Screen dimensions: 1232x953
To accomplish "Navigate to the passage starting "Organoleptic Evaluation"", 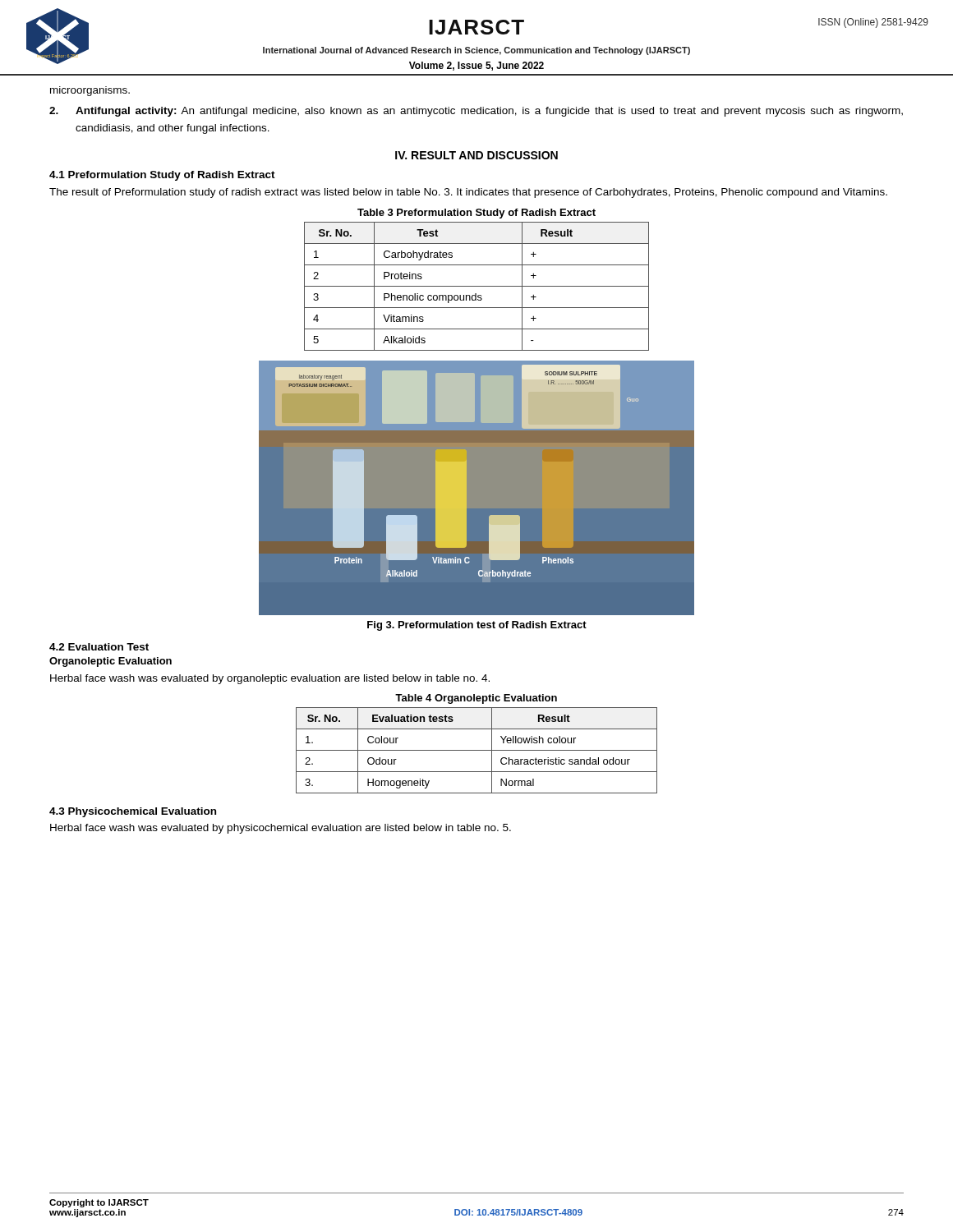I will tap(111, 660).
